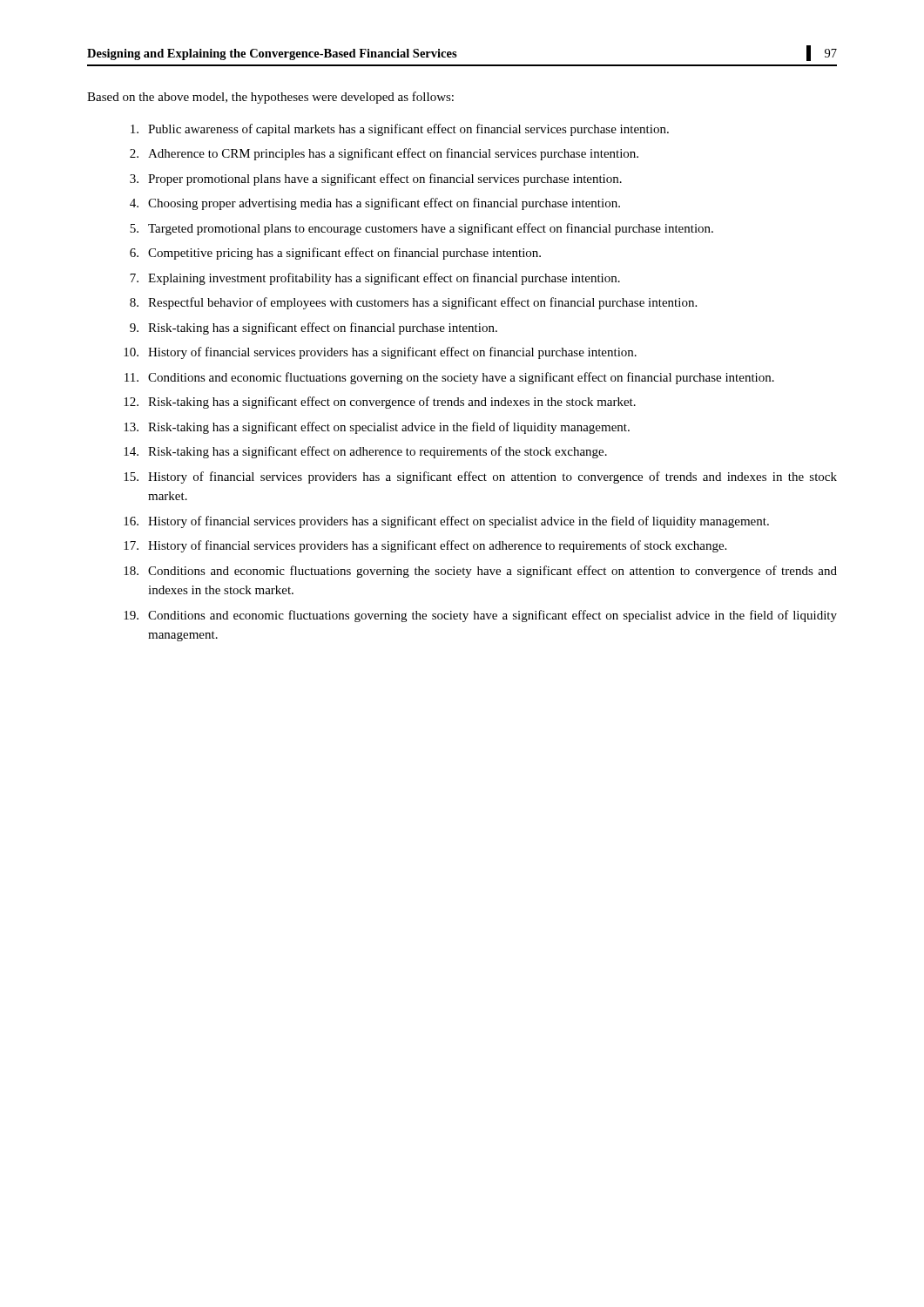Point to the region starting "5.Targeted promotional plans to"
Screen dimensions: 1307x924
[x=462, y=228]
